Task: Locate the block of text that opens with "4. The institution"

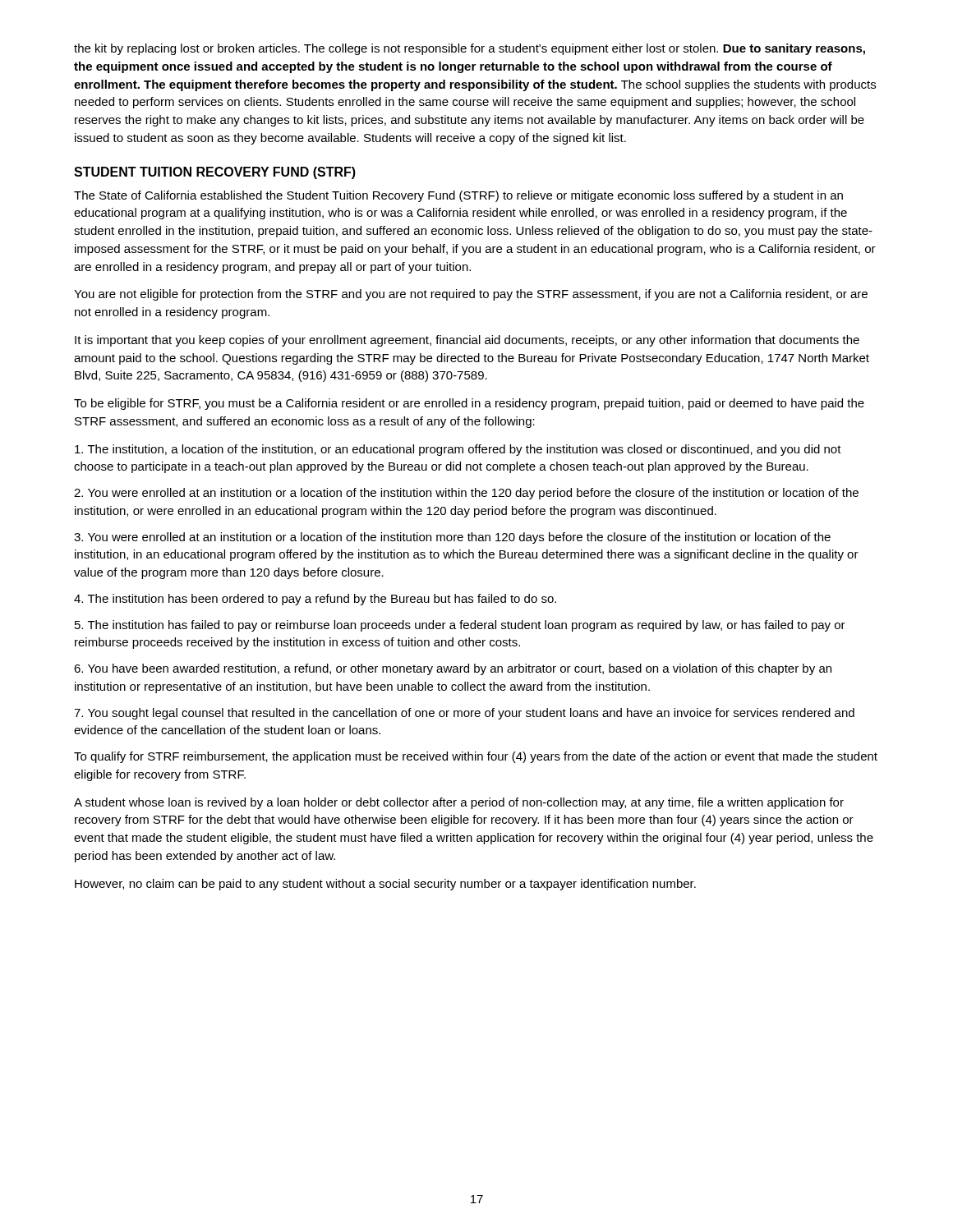Action: (x=316, y=598)
